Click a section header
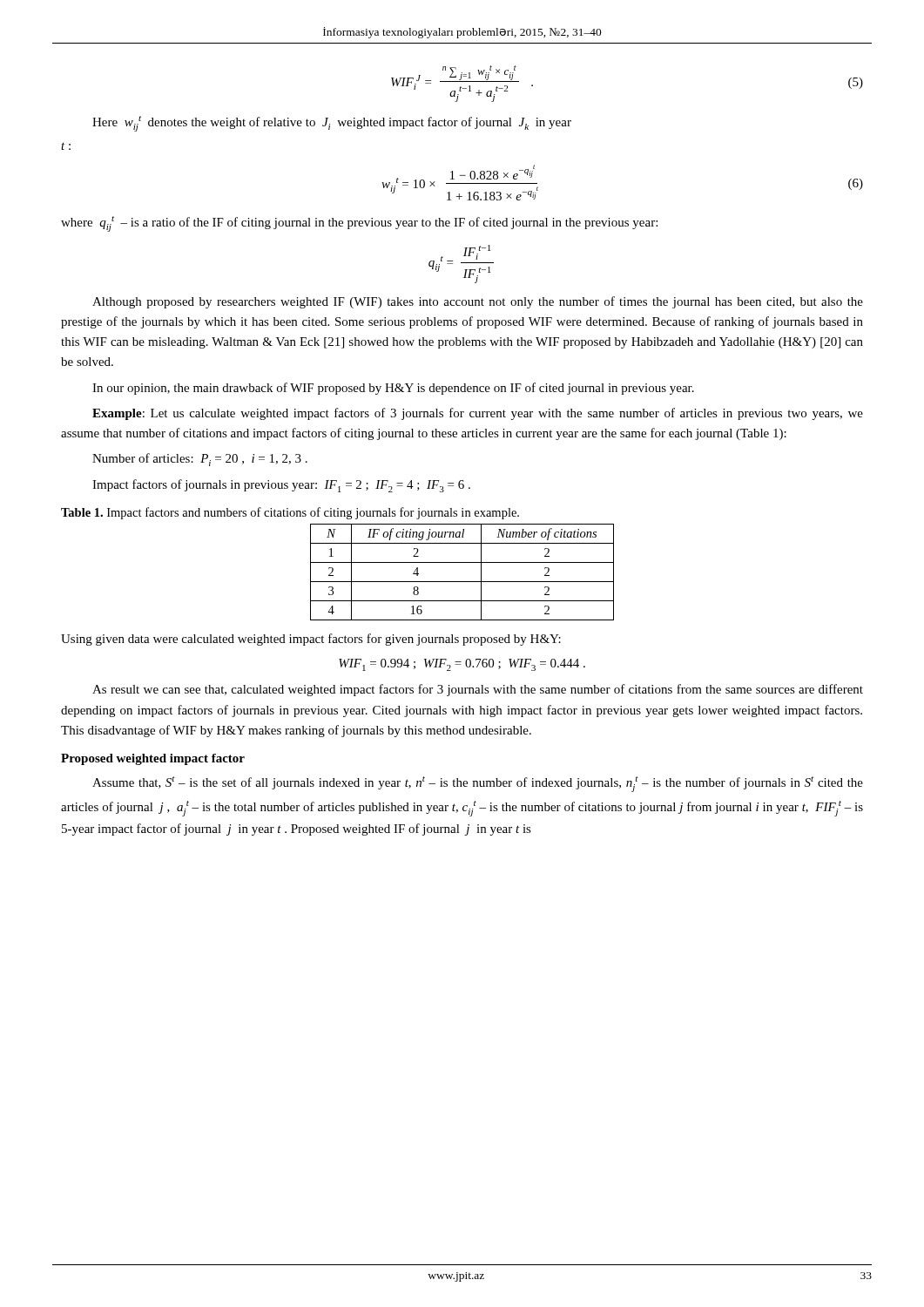 pyautogui.click(x=153, y=758)
